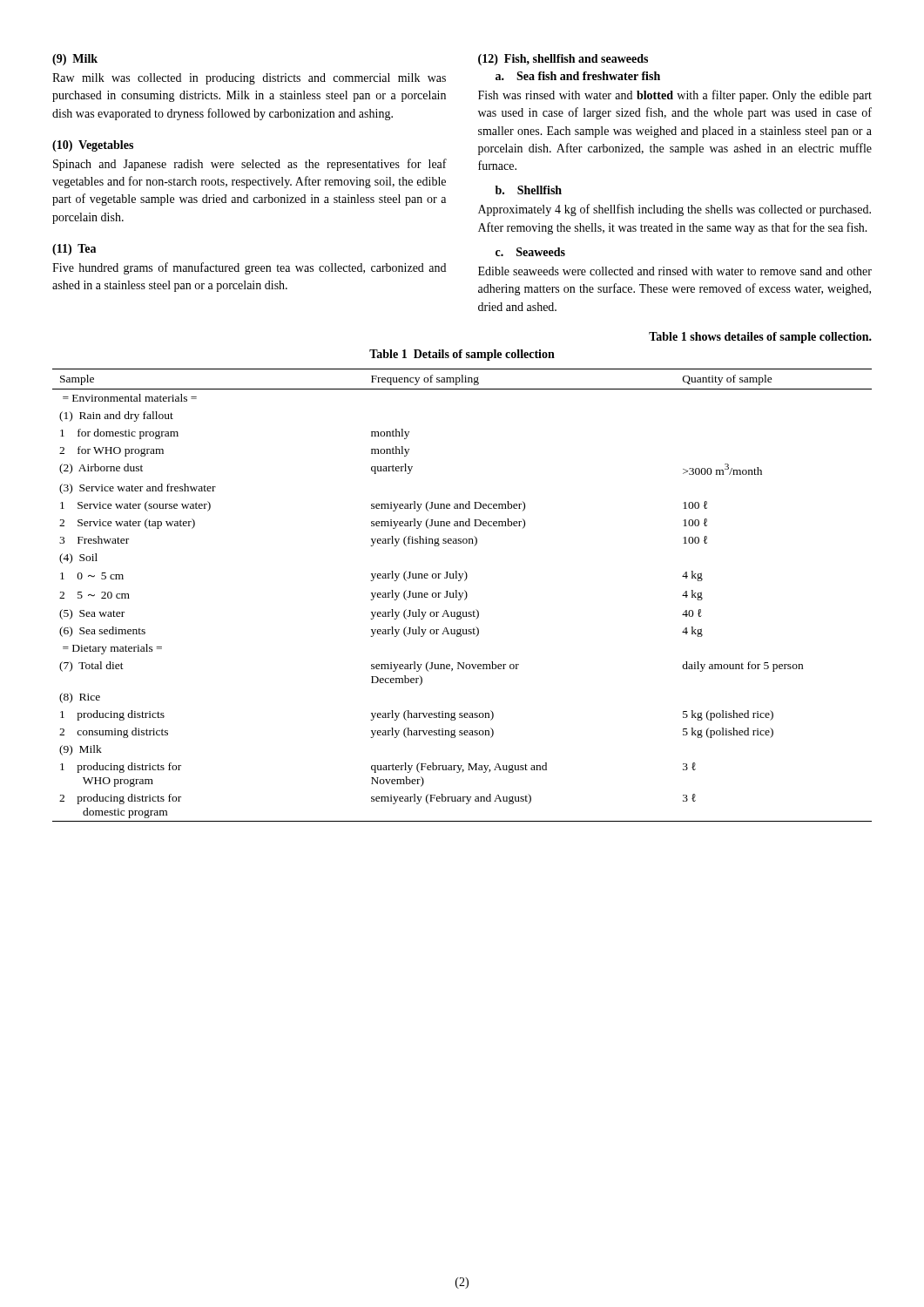Find the text starting "Five hundred grams of manufactured green tea was"

(249, 277)
